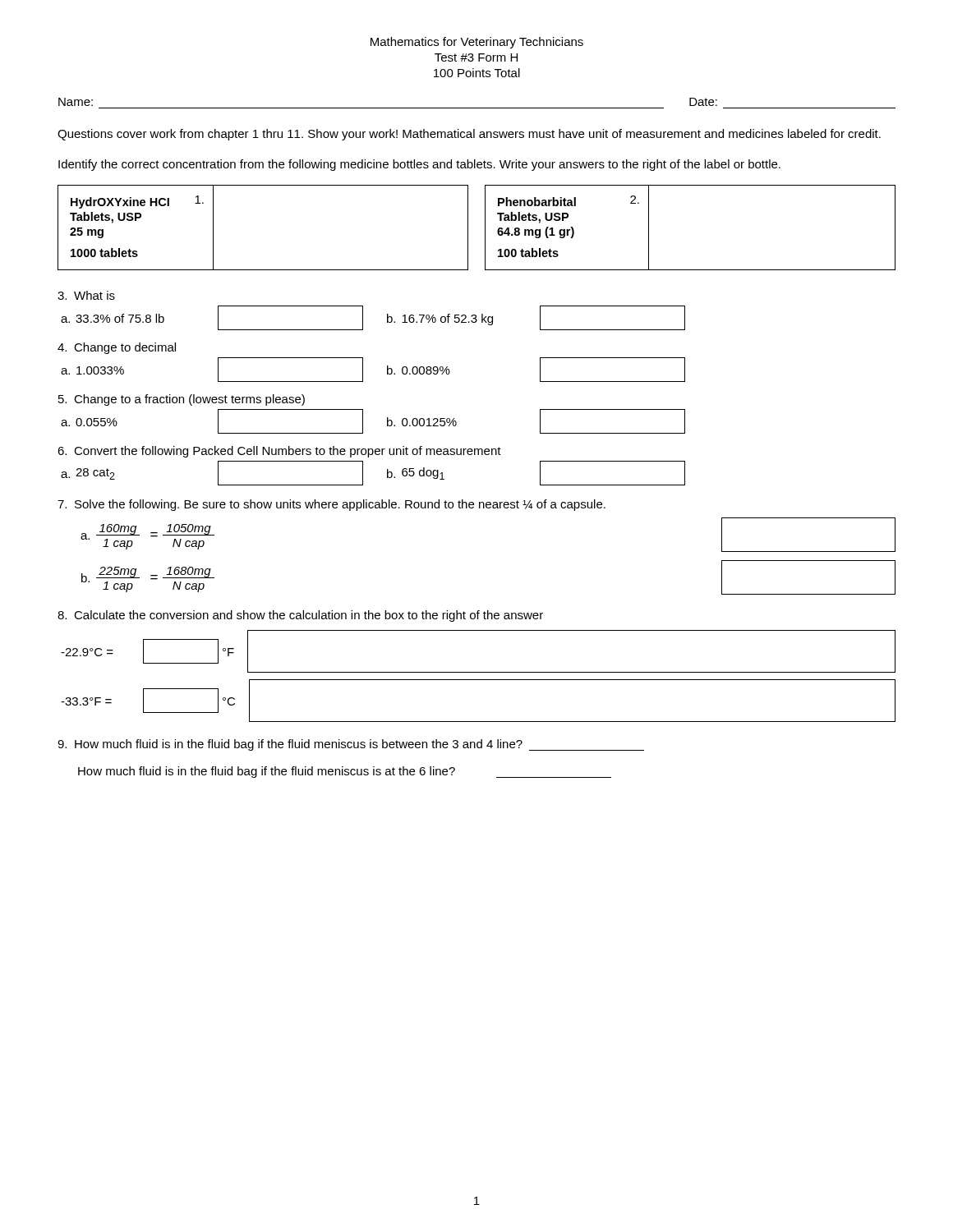Where is the passage that starts "a. 33.3% of 75.8 lb b."?

pyautogui.click(x=373, y=318)
